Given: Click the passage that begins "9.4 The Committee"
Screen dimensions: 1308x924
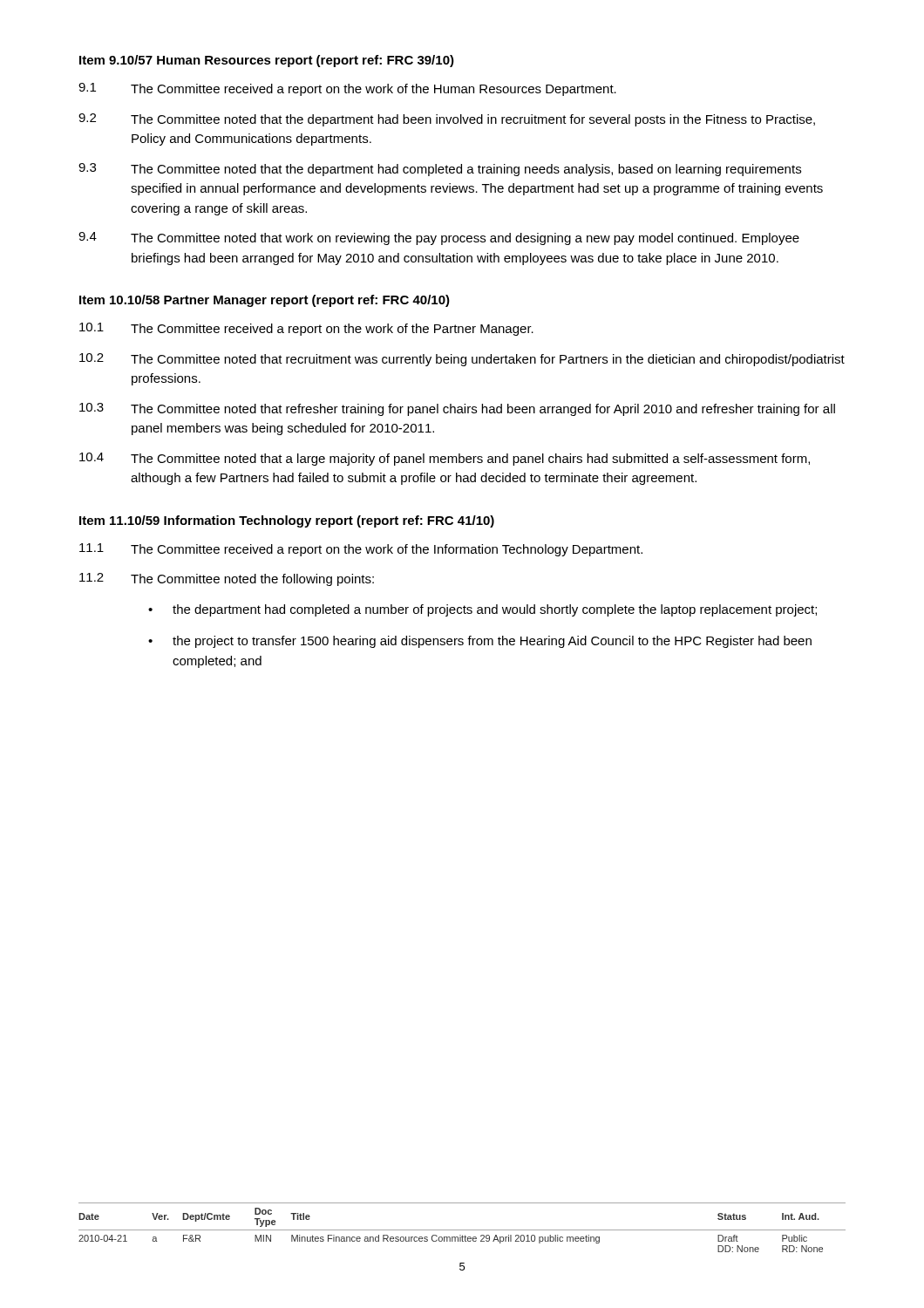Looking at the screenshot, I should [462, 248].
